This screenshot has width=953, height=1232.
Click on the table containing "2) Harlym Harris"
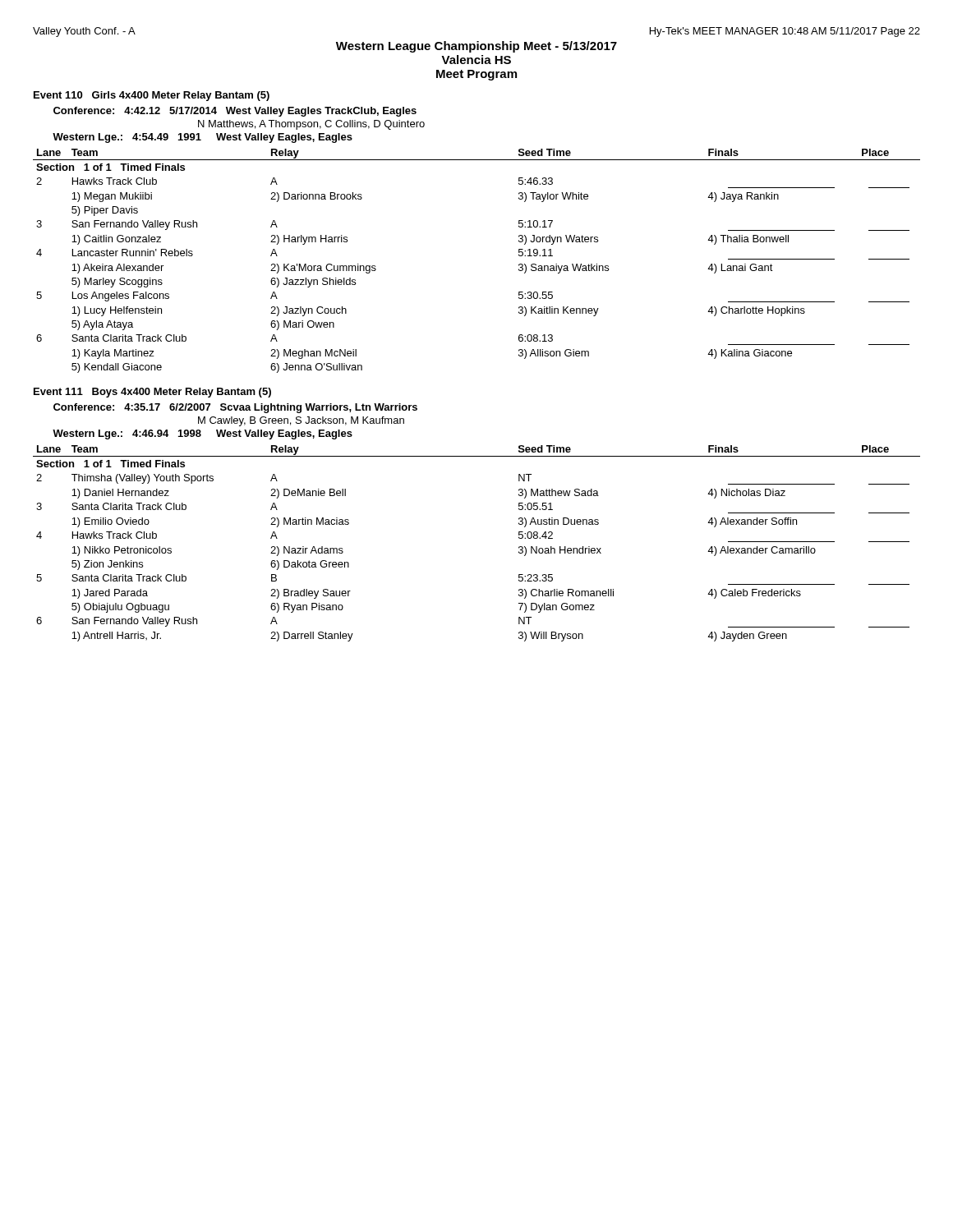pos(476,260)
